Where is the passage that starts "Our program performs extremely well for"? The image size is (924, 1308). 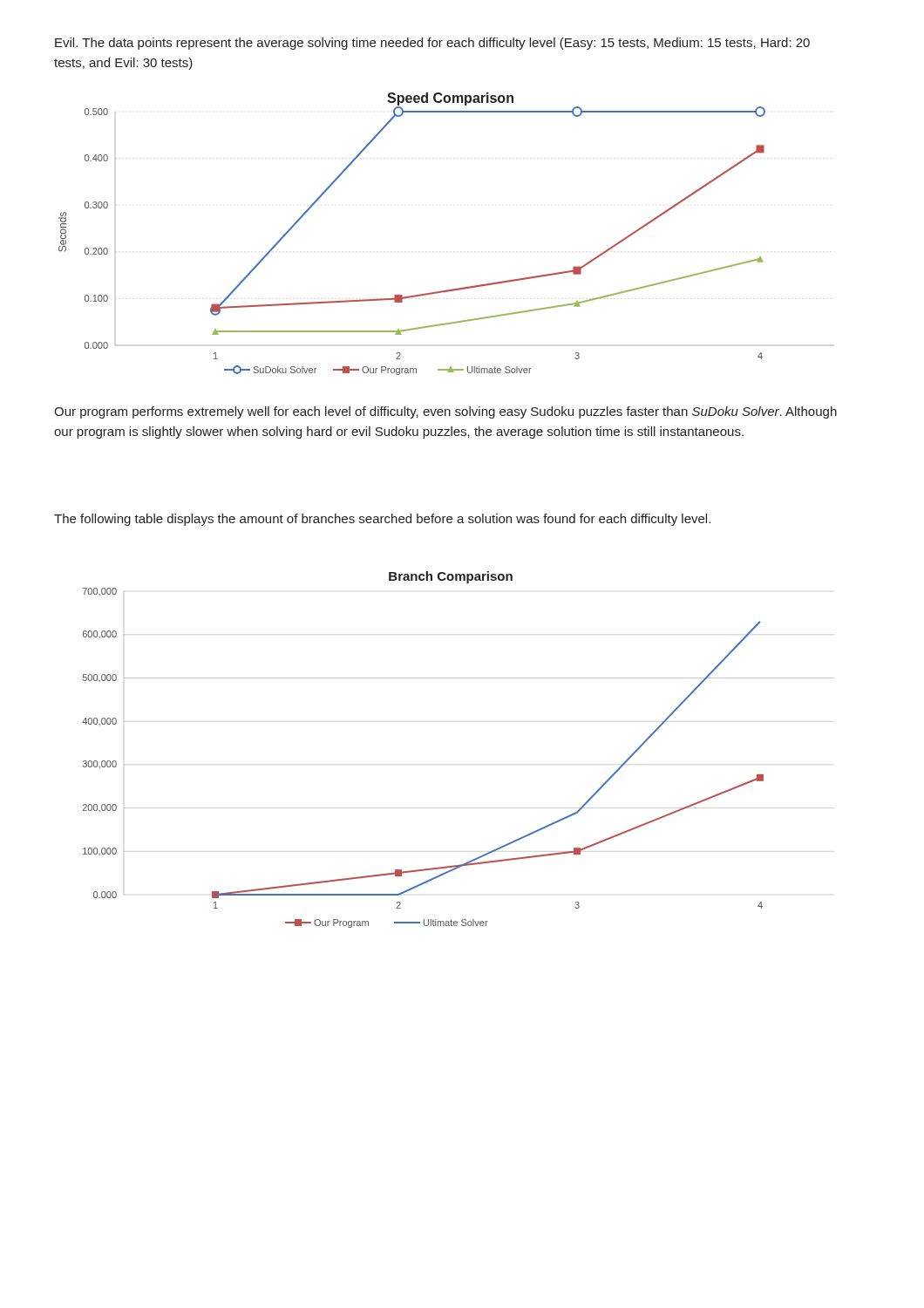pyautogui.click(x=446, y=421)
